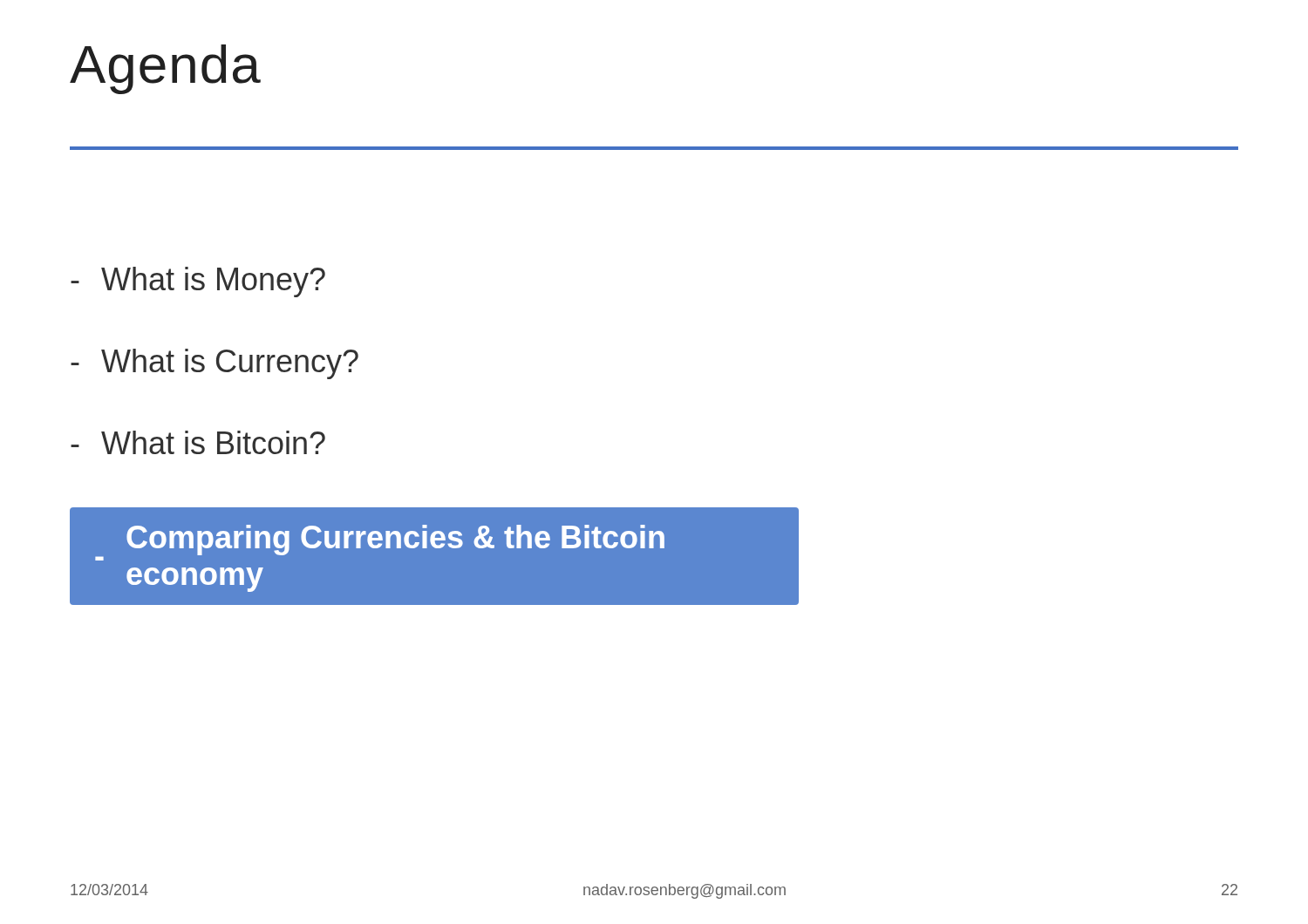Screen dimensions: 924x1308
Task: Locate the region starting "-Comparing Currencies &"
Action: [380, 556]
